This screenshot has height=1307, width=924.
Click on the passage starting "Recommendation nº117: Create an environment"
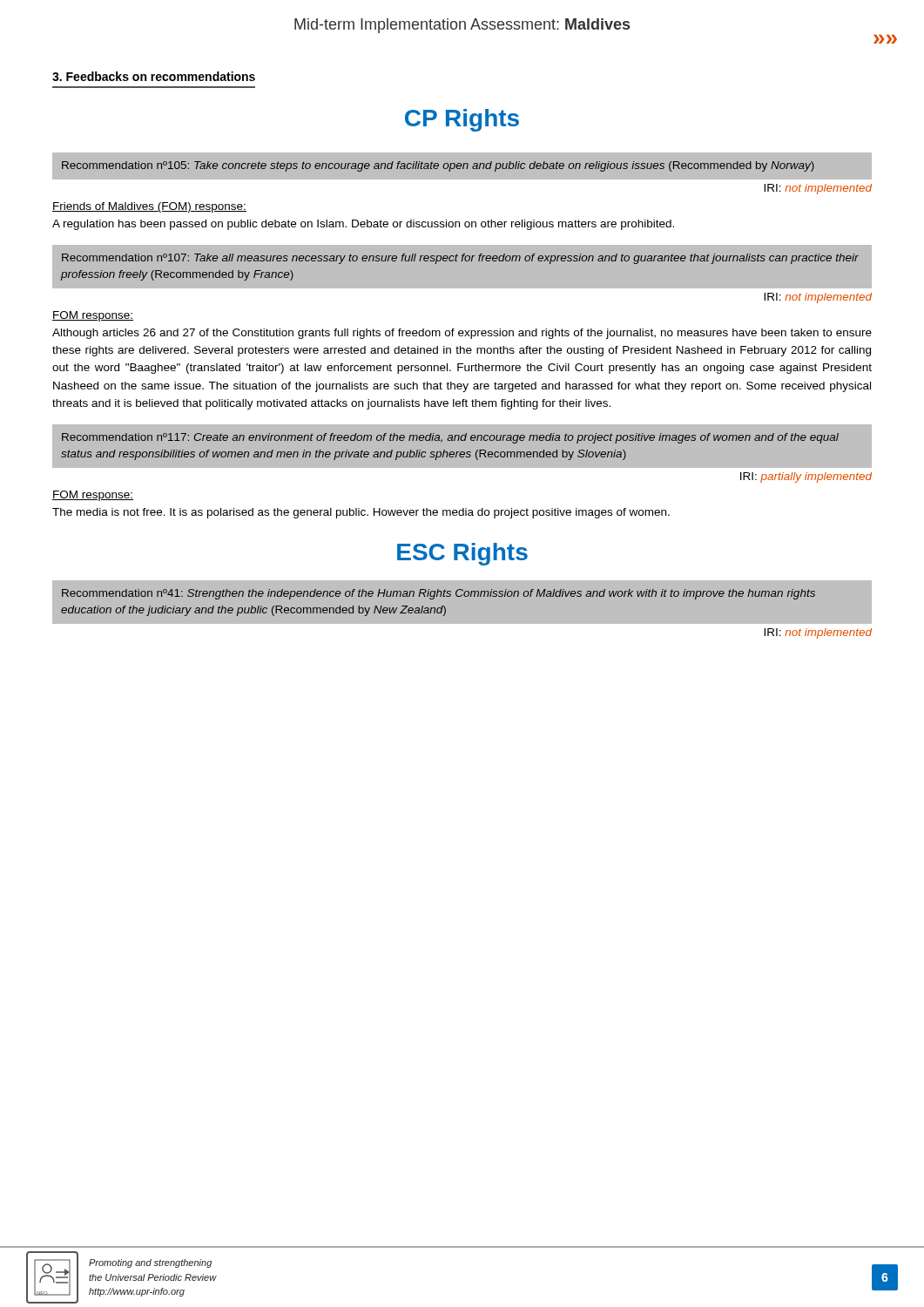tap(450, 445)
